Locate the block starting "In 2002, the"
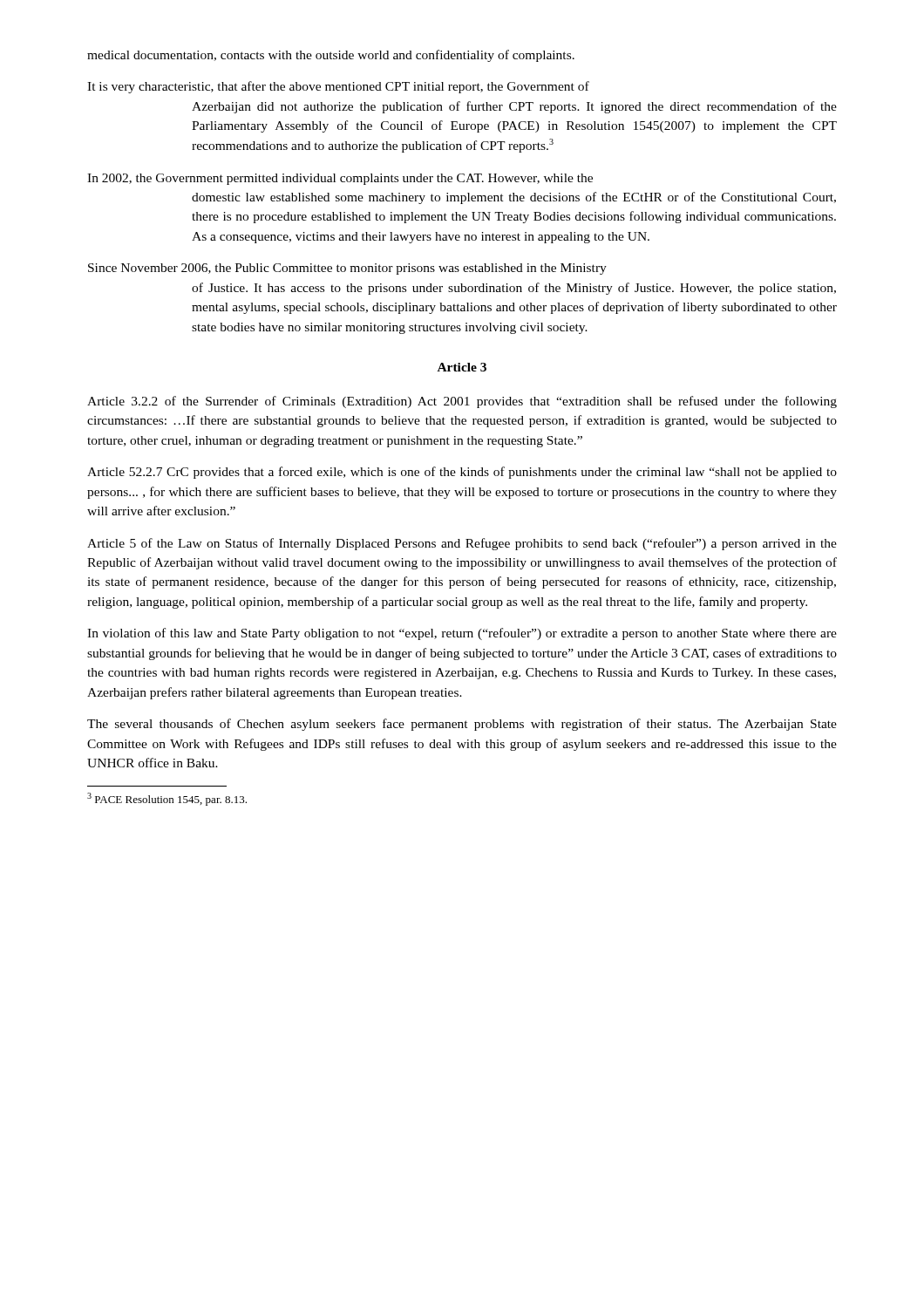924x1308 pixels. (462, 207)
